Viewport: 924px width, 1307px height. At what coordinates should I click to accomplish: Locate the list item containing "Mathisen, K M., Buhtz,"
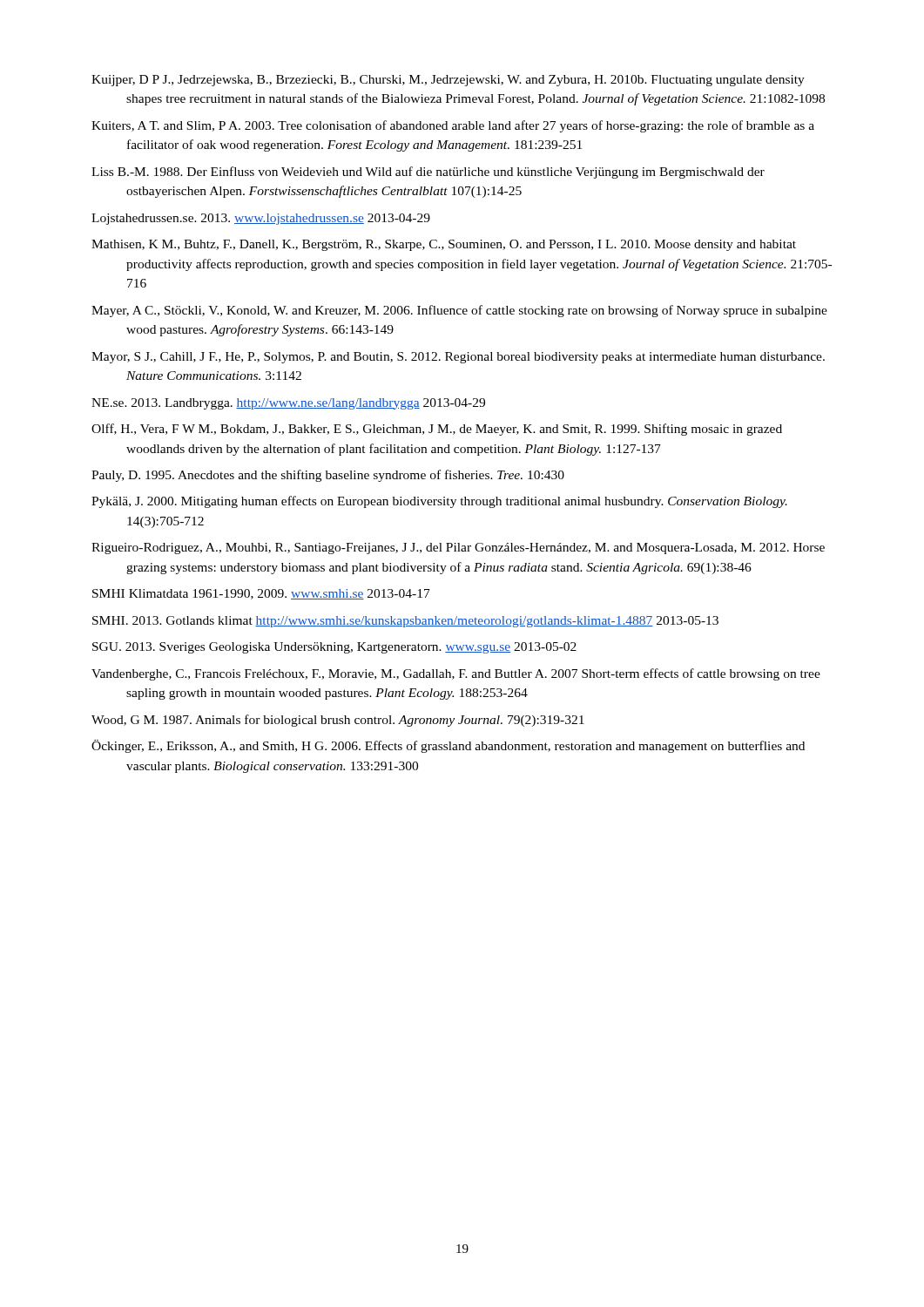click(462, 263)
